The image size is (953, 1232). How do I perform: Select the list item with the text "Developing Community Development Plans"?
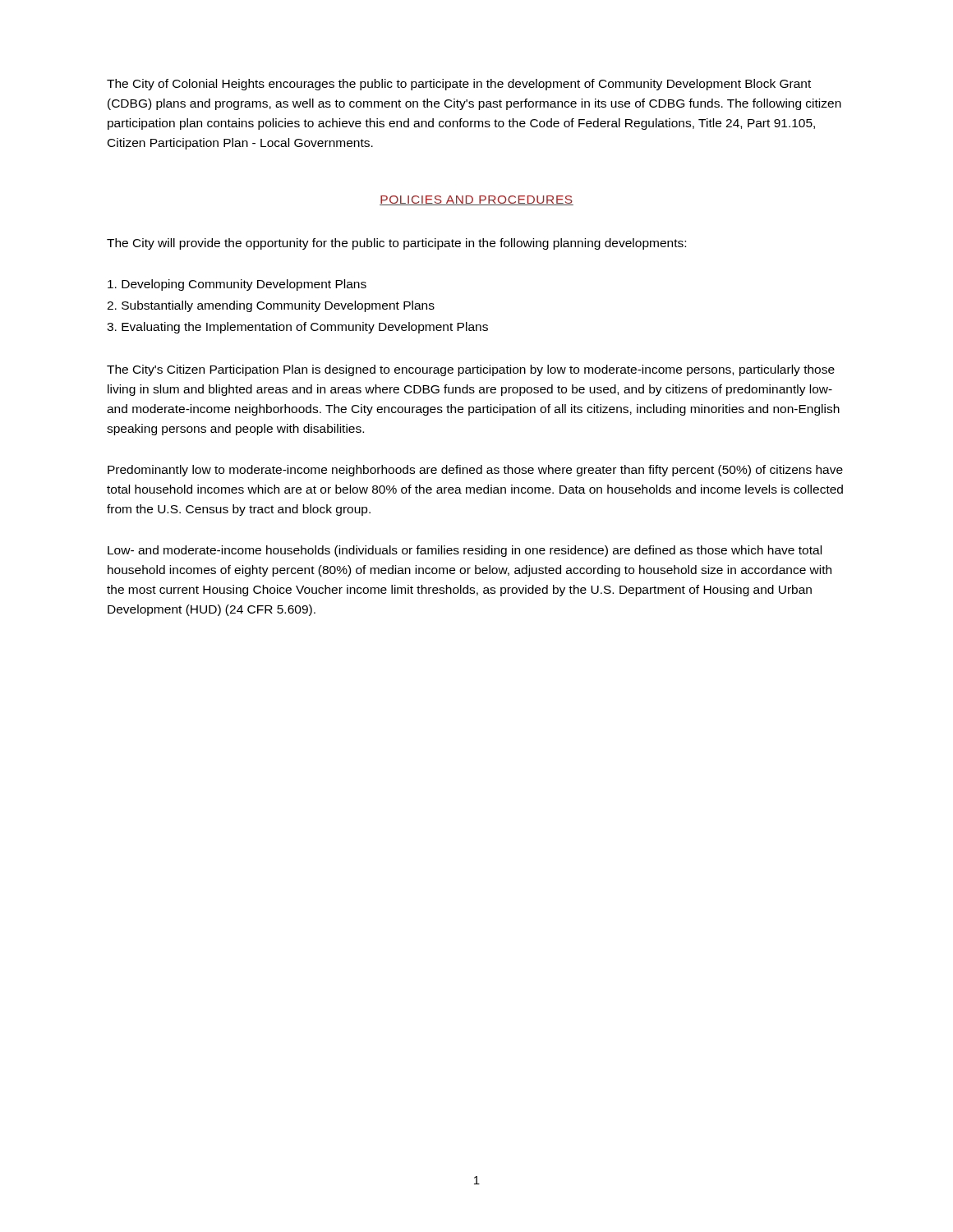click(237, 284)
